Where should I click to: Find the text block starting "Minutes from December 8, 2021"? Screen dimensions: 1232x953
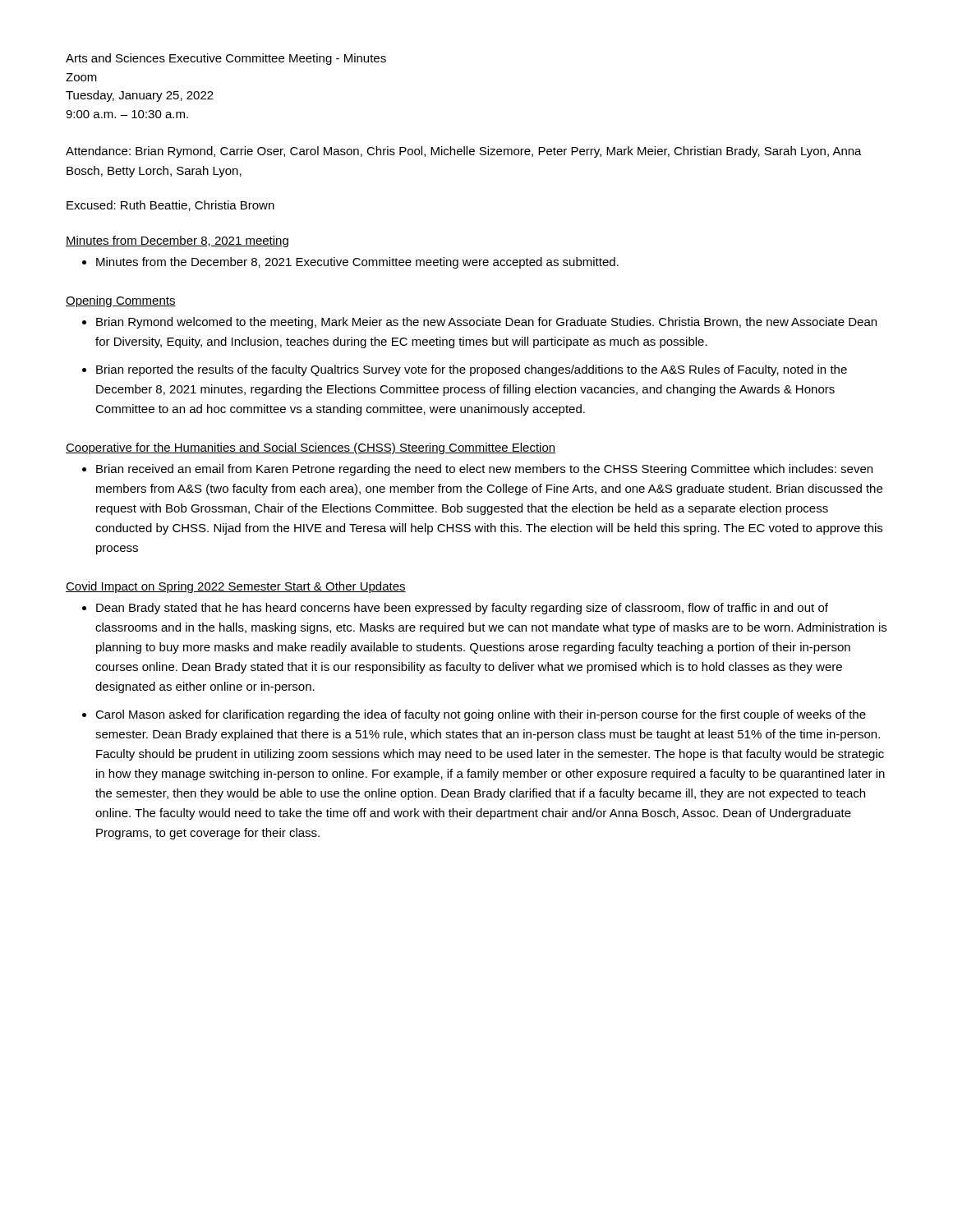pyautogui.click(x=177, y=240)
